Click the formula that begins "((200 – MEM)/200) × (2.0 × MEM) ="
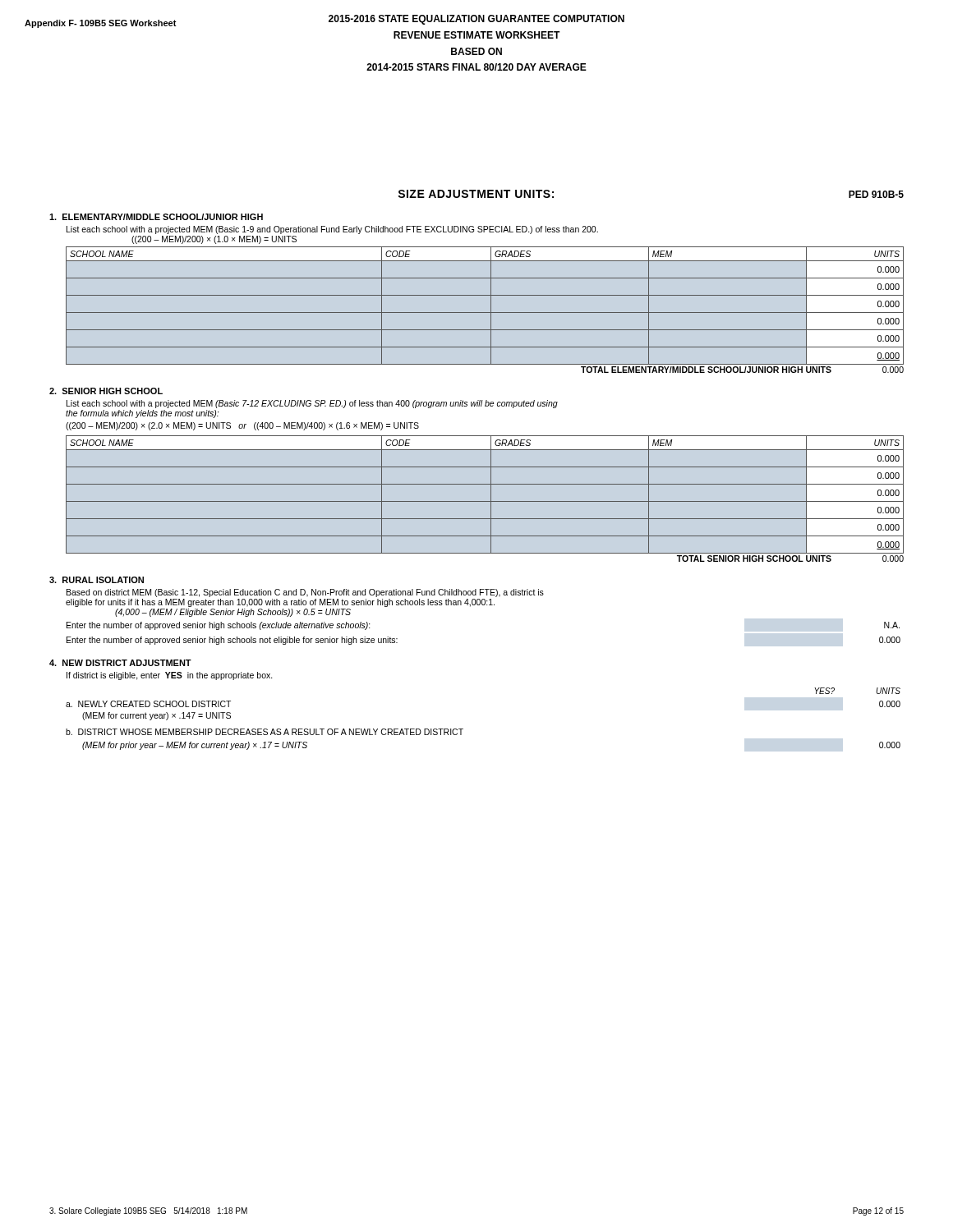 (242, 425)
